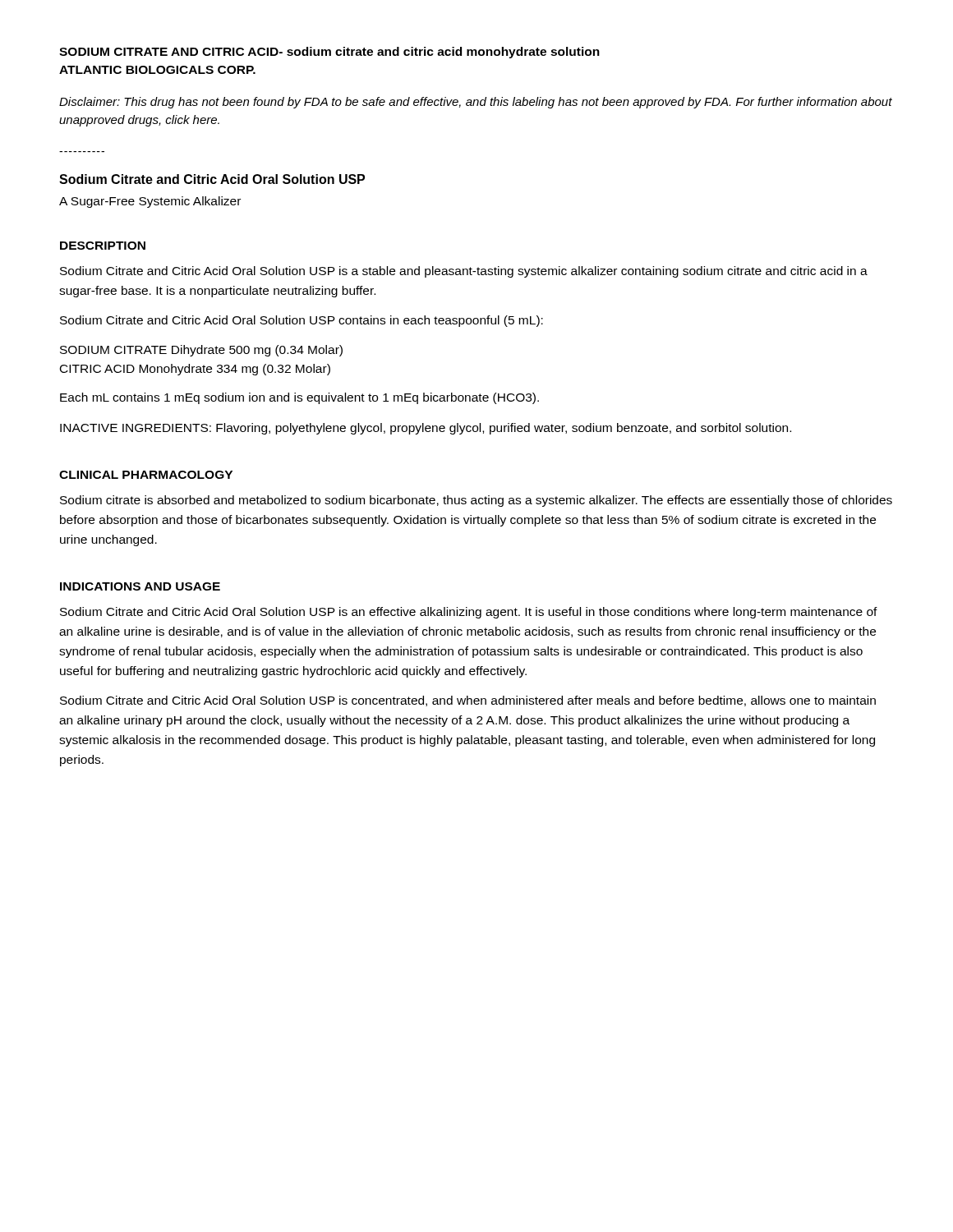
Task: Click the title that begins "SODIUM CITRATE AND CITRIC ACID- sodium citrate"
Action: pyautogui.click(x=476, y=61)
